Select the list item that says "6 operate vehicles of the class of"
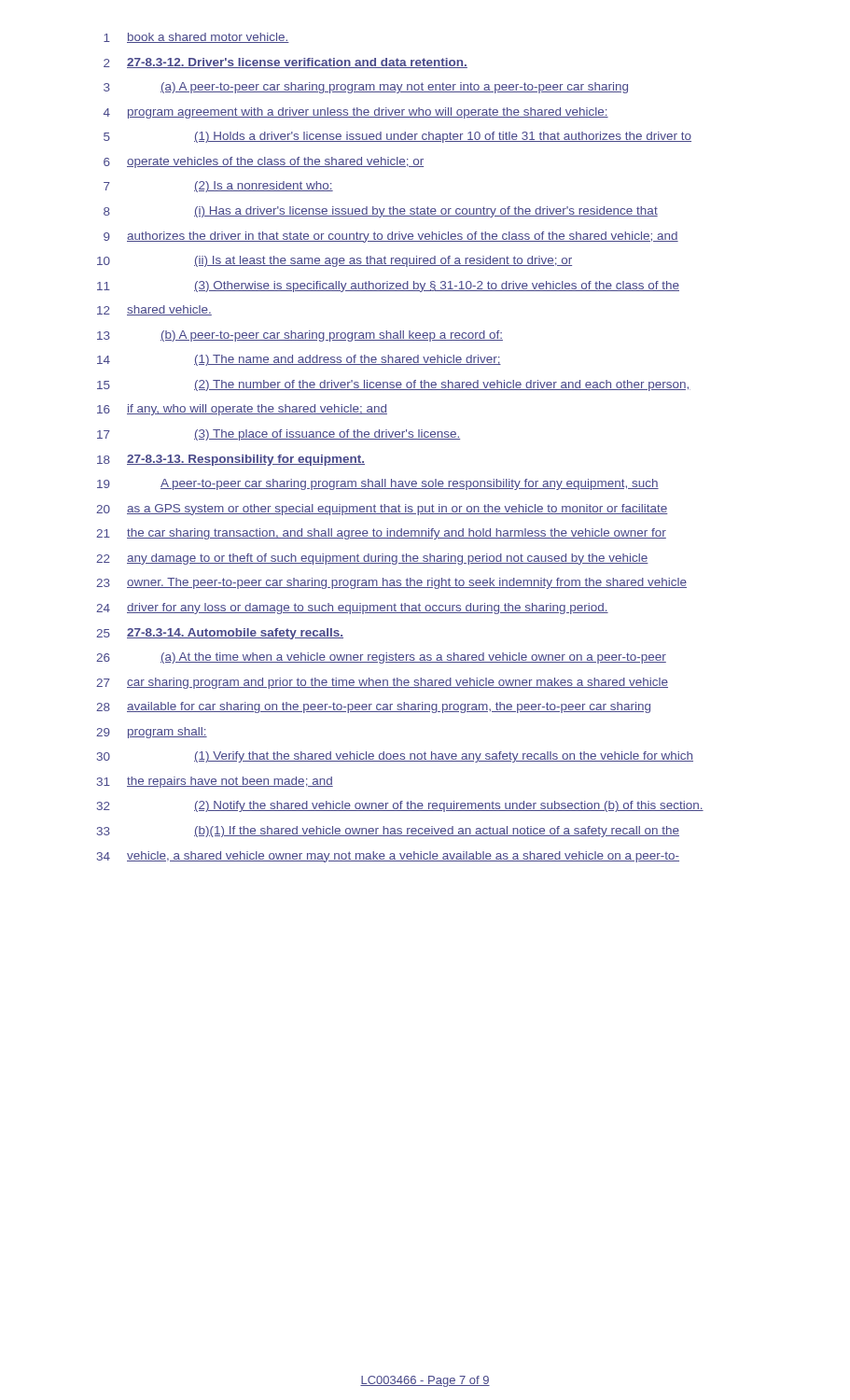 434,161
